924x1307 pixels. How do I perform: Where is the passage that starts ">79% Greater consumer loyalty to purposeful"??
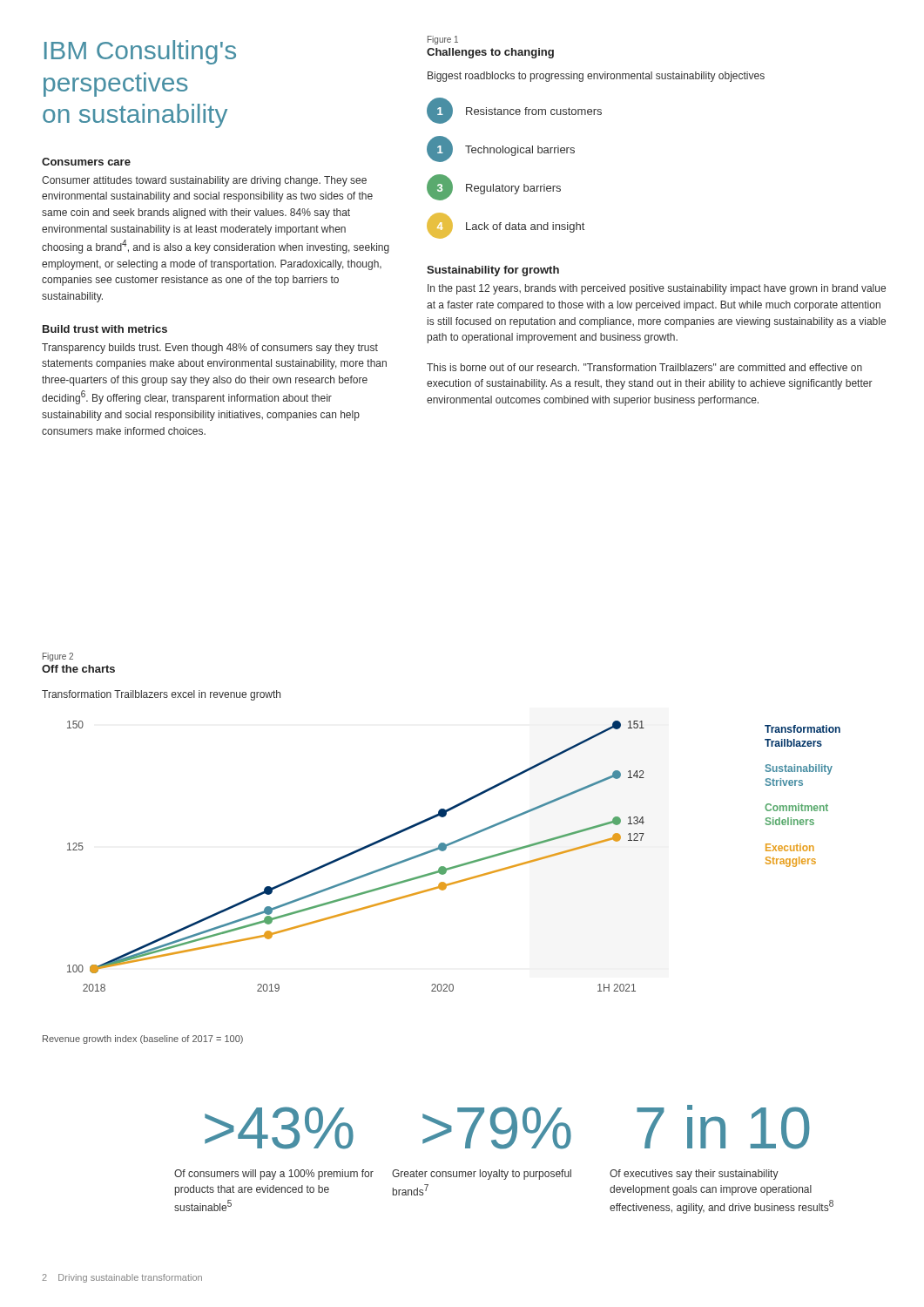point(496,1149)
